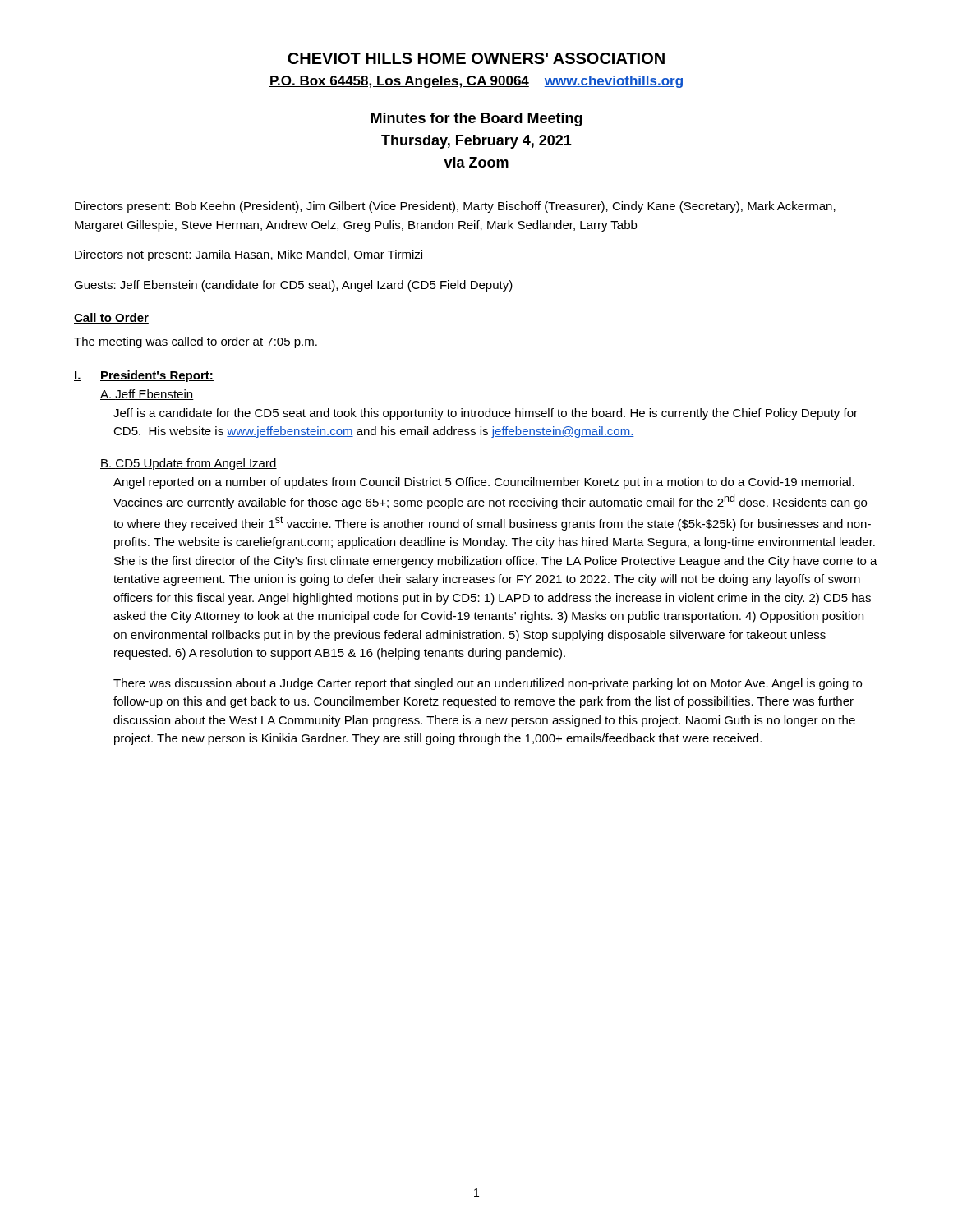This screenshot has height=1232, width=953.
Task: Point to the block beginning "Guests: Jeff Ebenstein (candidate"
Action: pos(293,284)
